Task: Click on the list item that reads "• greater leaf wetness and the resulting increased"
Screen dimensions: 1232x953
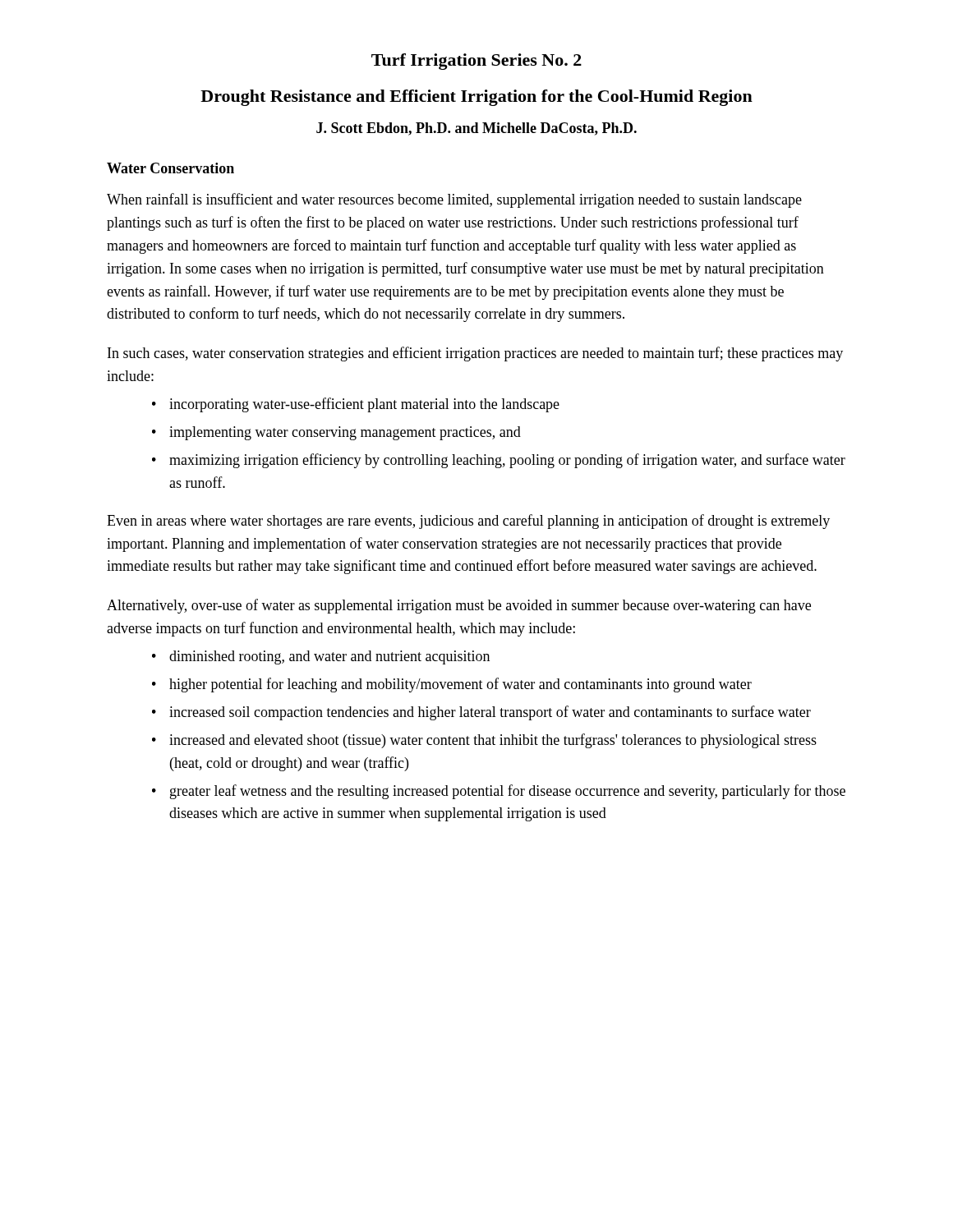Action: tap(498, 801)
